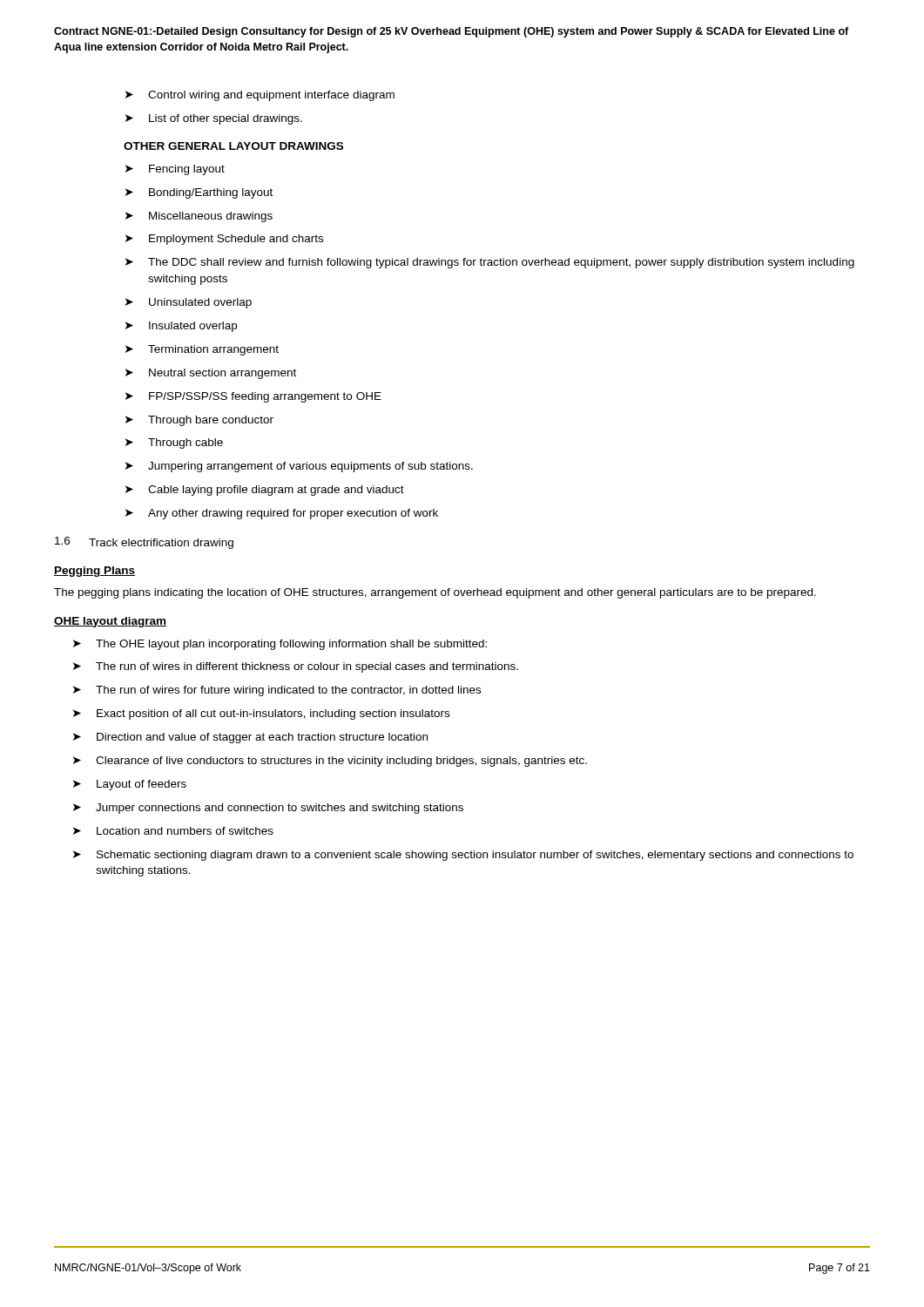Find the block on this page that starts "➤ The OHE layout plan incorporating"
The width and height of the screenshot is (924, 1307).
point(280,644)
